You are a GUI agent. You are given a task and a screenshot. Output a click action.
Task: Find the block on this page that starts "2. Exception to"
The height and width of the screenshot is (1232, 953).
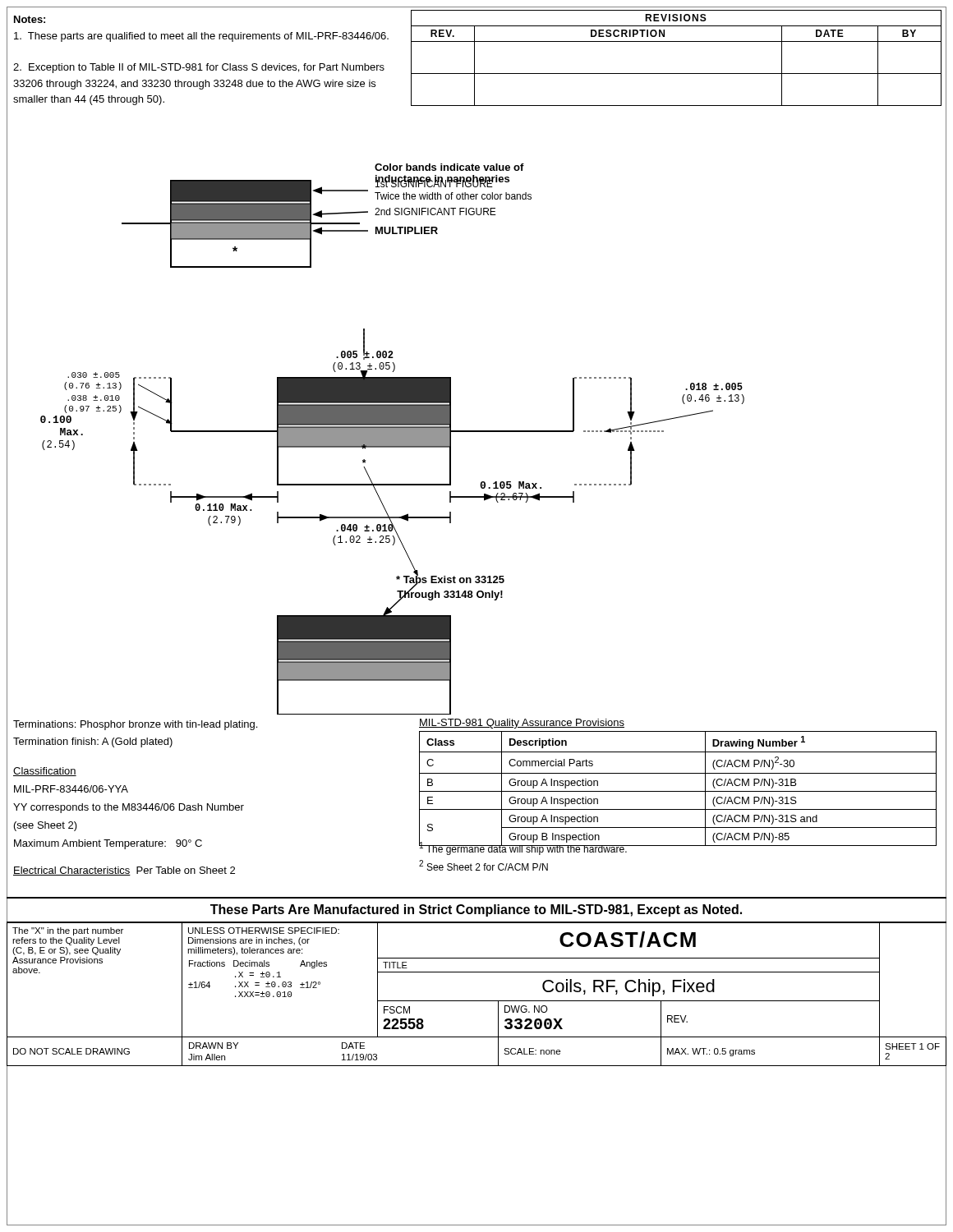pyautogui.click(x=199, y=83)
